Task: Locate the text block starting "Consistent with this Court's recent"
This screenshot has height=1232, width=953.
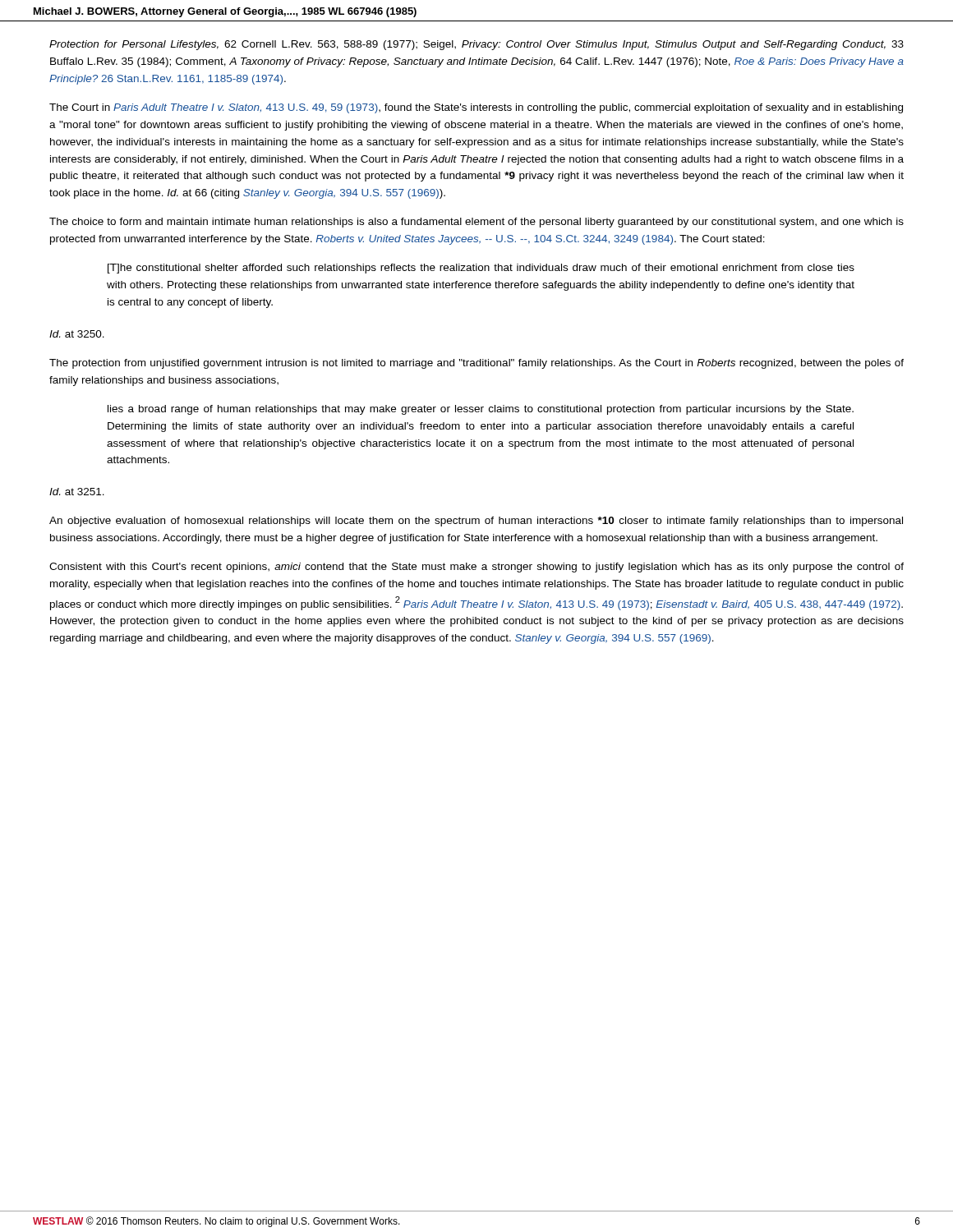Action: pyautogui.click(x=476, y=602)
